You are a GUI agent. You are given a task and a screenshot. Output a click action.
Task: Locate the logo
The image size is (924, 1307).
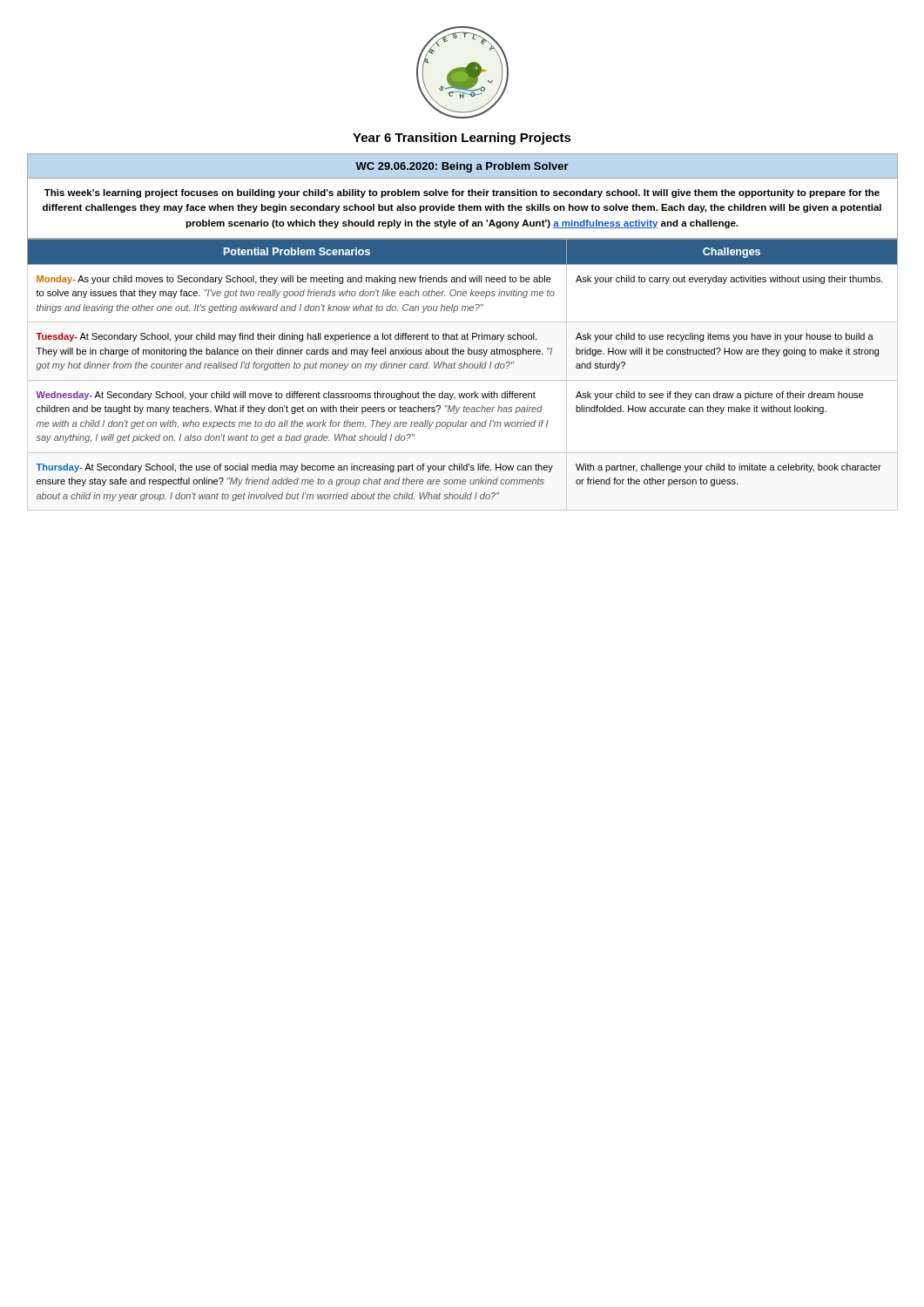[462, 71]
